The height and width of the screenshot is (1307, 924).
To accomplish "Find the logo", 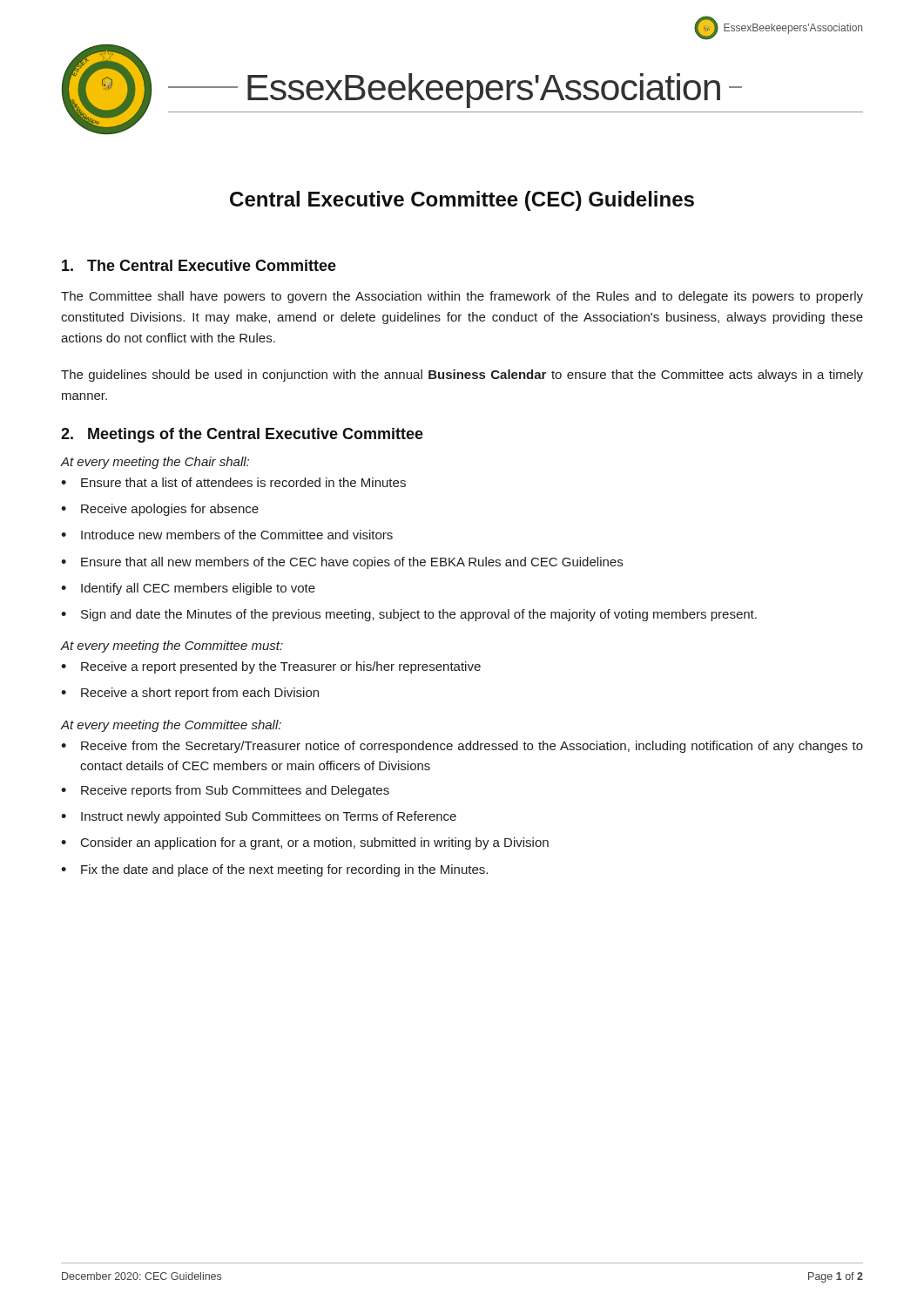I will pyautogui.click(x=462, y=89).
